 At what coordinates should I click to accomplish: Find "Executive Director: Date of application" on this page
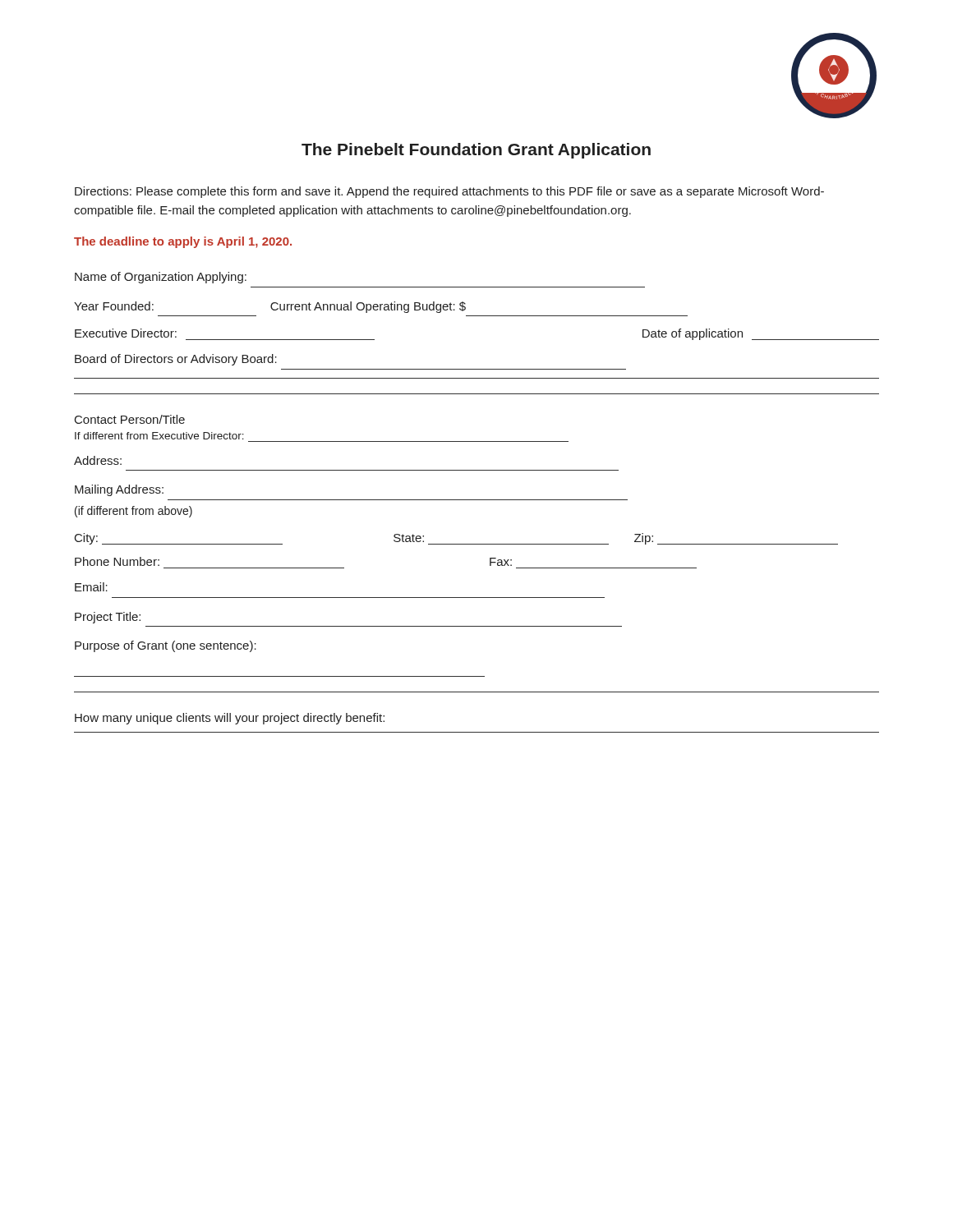coord(121,334)
